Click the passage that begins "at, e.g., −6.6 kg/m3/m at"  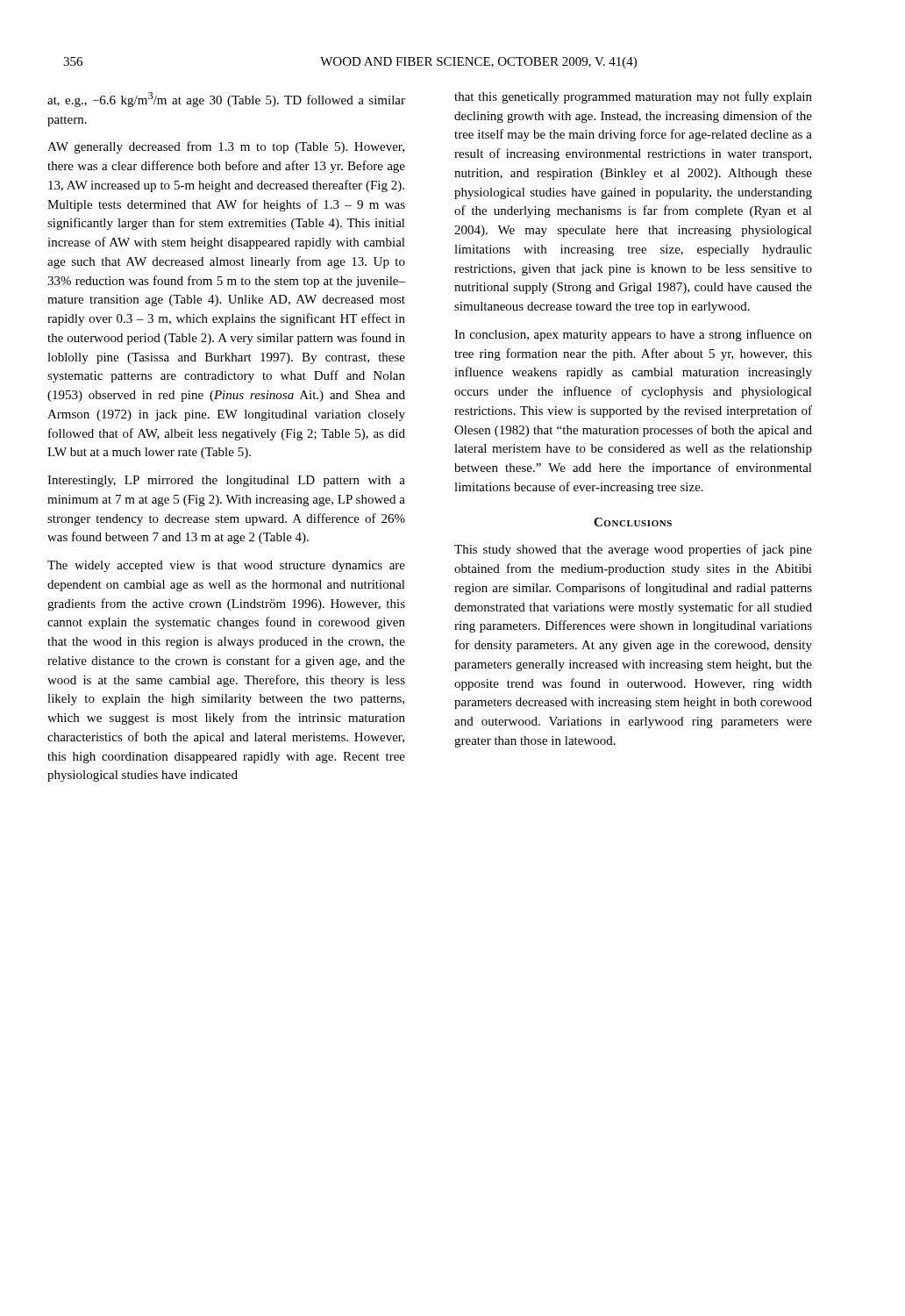coord(226,436)
